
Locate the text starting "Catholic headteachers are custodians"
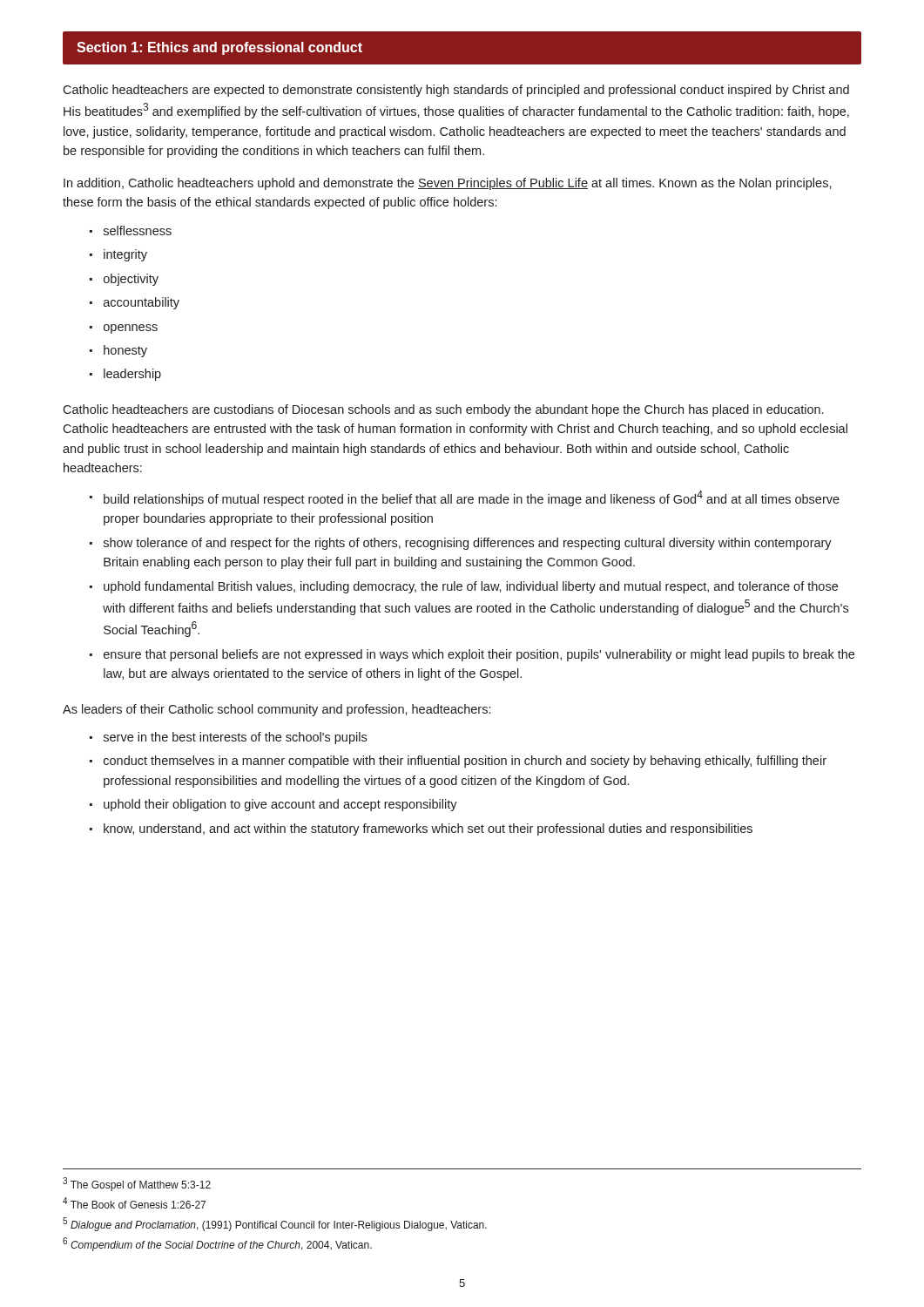455,439
